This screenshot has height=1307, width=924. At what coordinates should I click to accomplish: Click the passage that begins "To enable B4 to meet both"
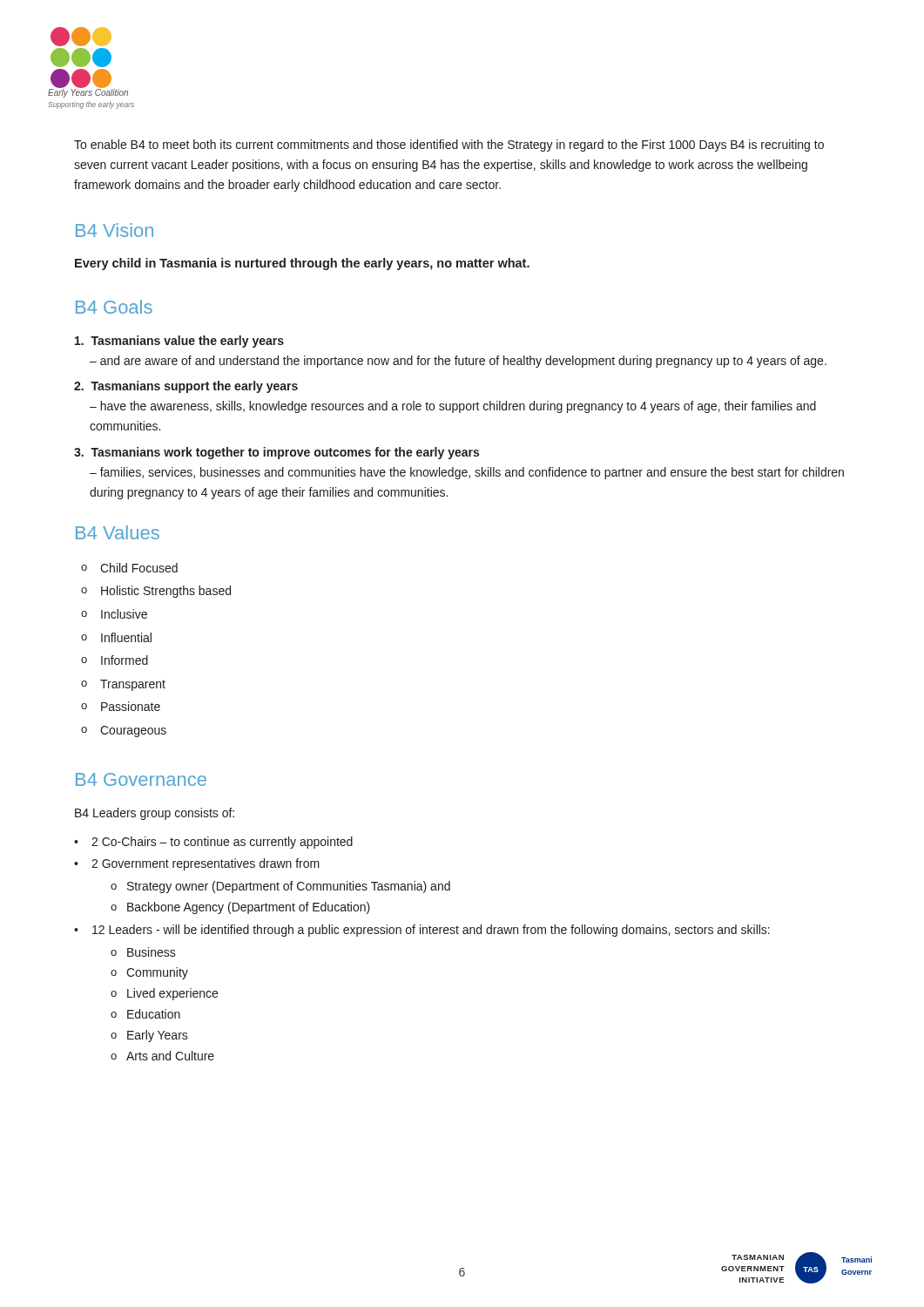point(449,165)
